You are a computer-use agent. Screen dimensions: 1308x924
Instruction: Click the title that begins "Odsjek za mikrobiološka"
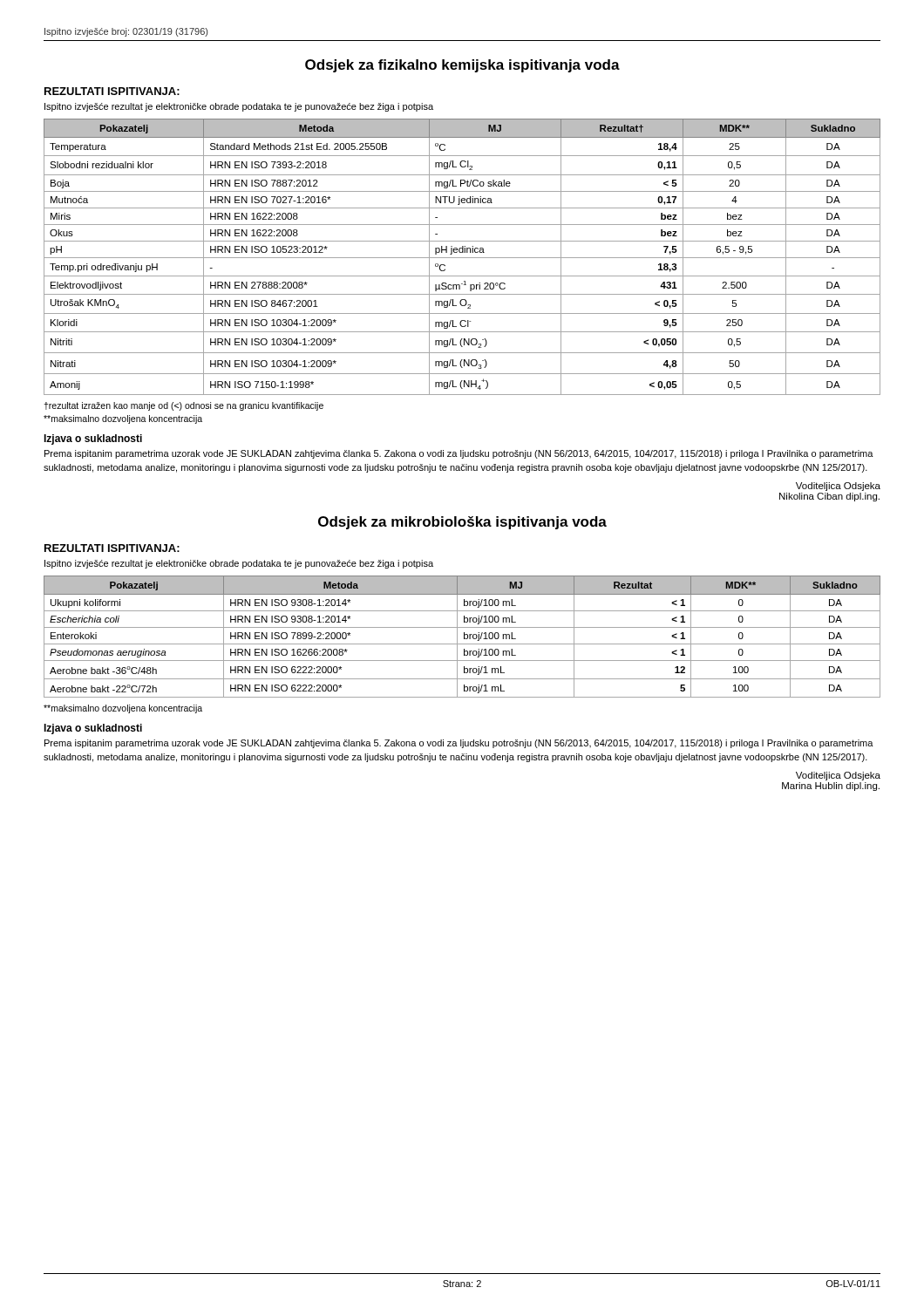(462, 522)
